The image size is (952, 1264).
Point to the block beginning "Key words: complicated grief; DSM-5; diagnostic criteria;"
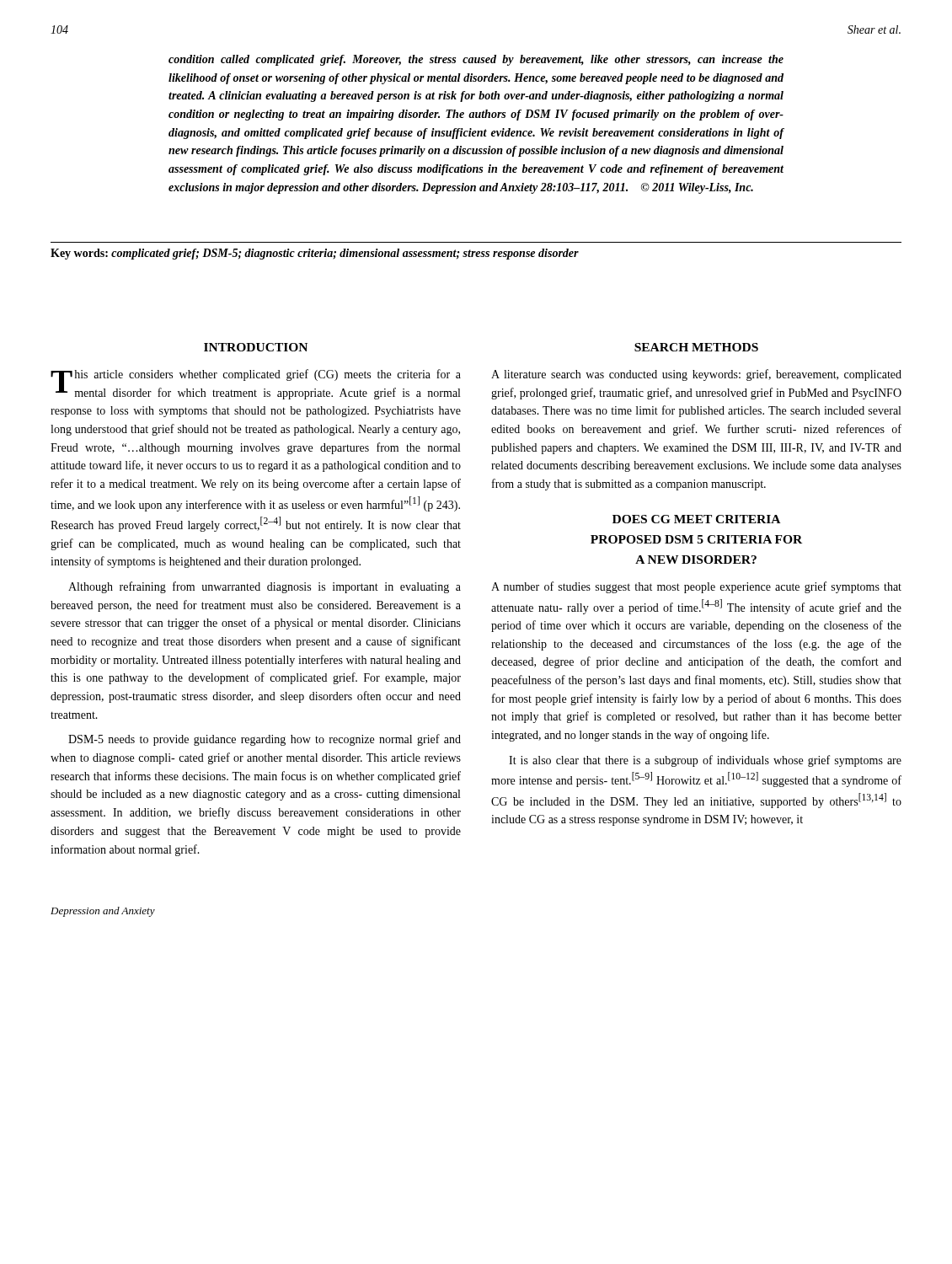[x=314, y=253]
